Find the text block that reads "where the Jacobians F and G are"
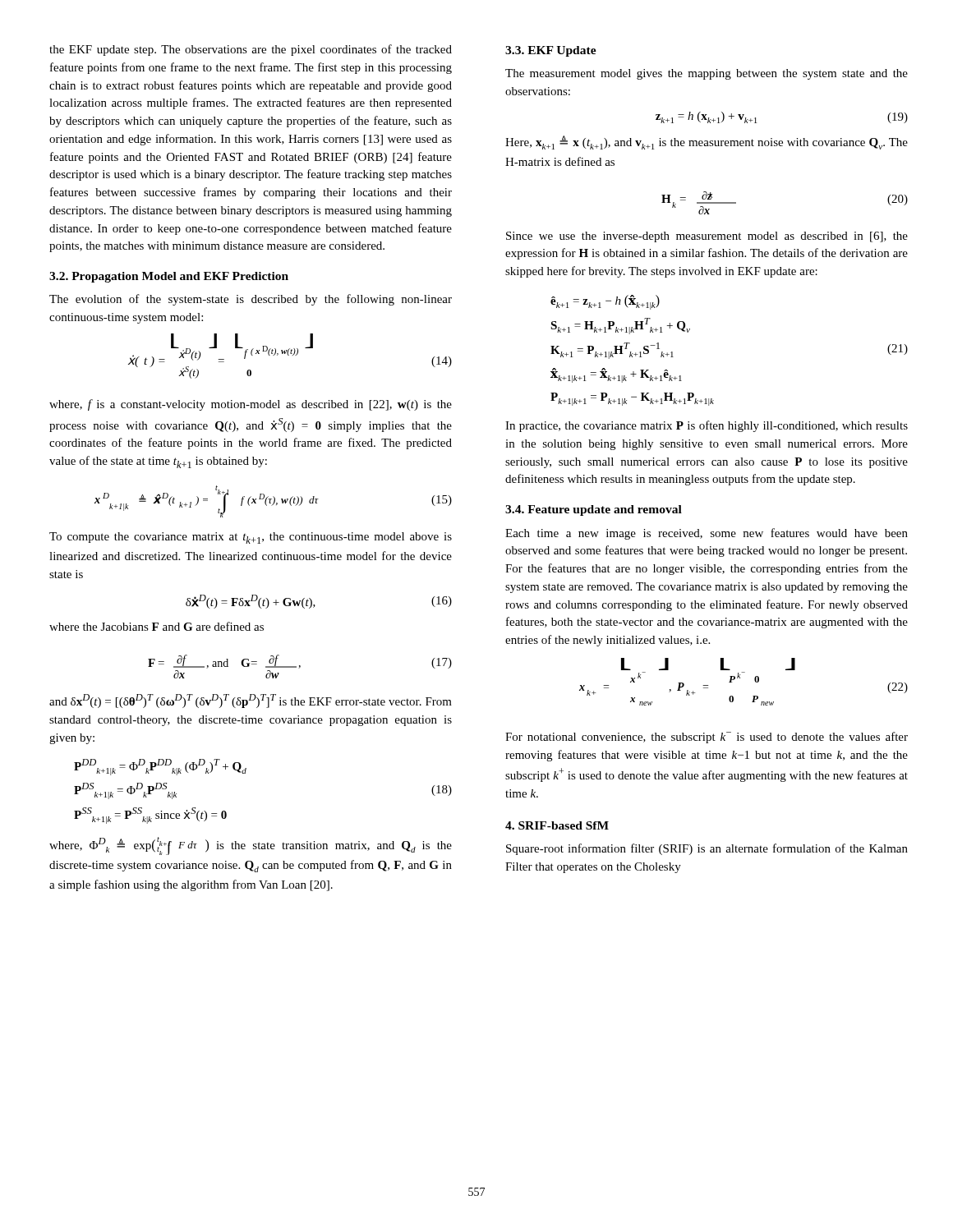Viewport: 953px width, 1232px height. point(251,627)
